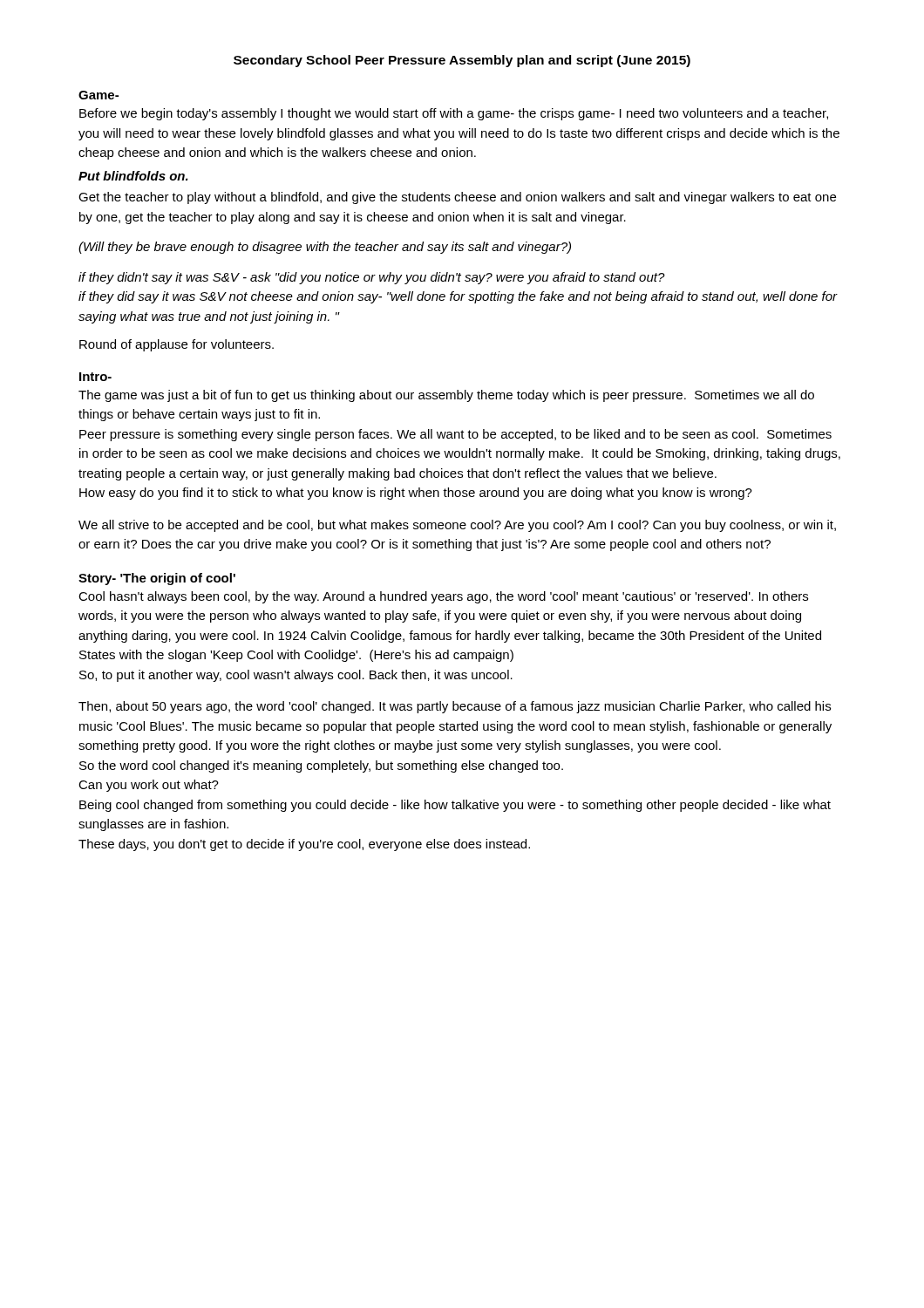Find the section header that reads "Story- 'The origin of"
This screenshot has width=924, height=1308.
coord(157,577)
